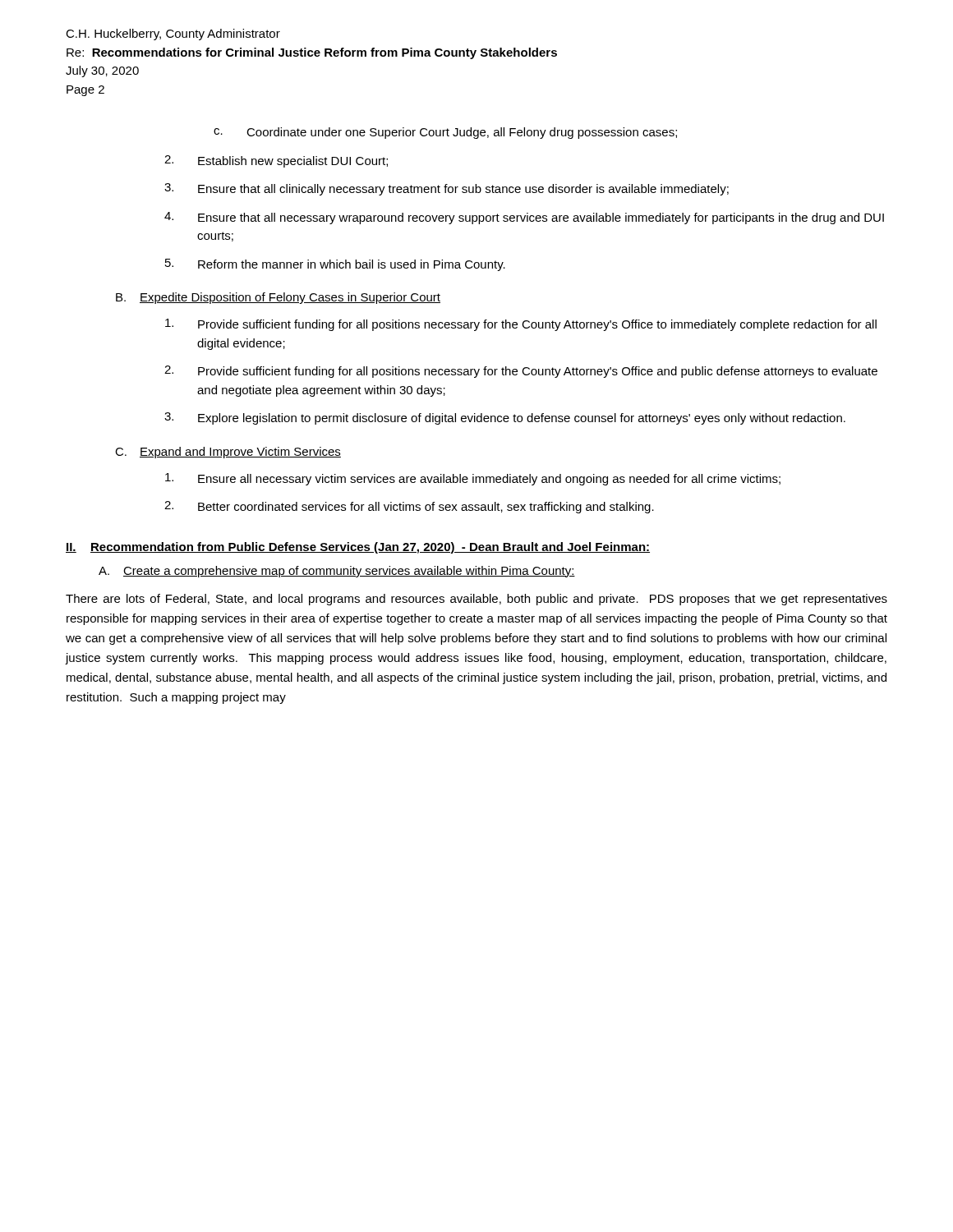
Task: Where is the passage that starts "5. Reform the"?
Action: coord(335,264)
